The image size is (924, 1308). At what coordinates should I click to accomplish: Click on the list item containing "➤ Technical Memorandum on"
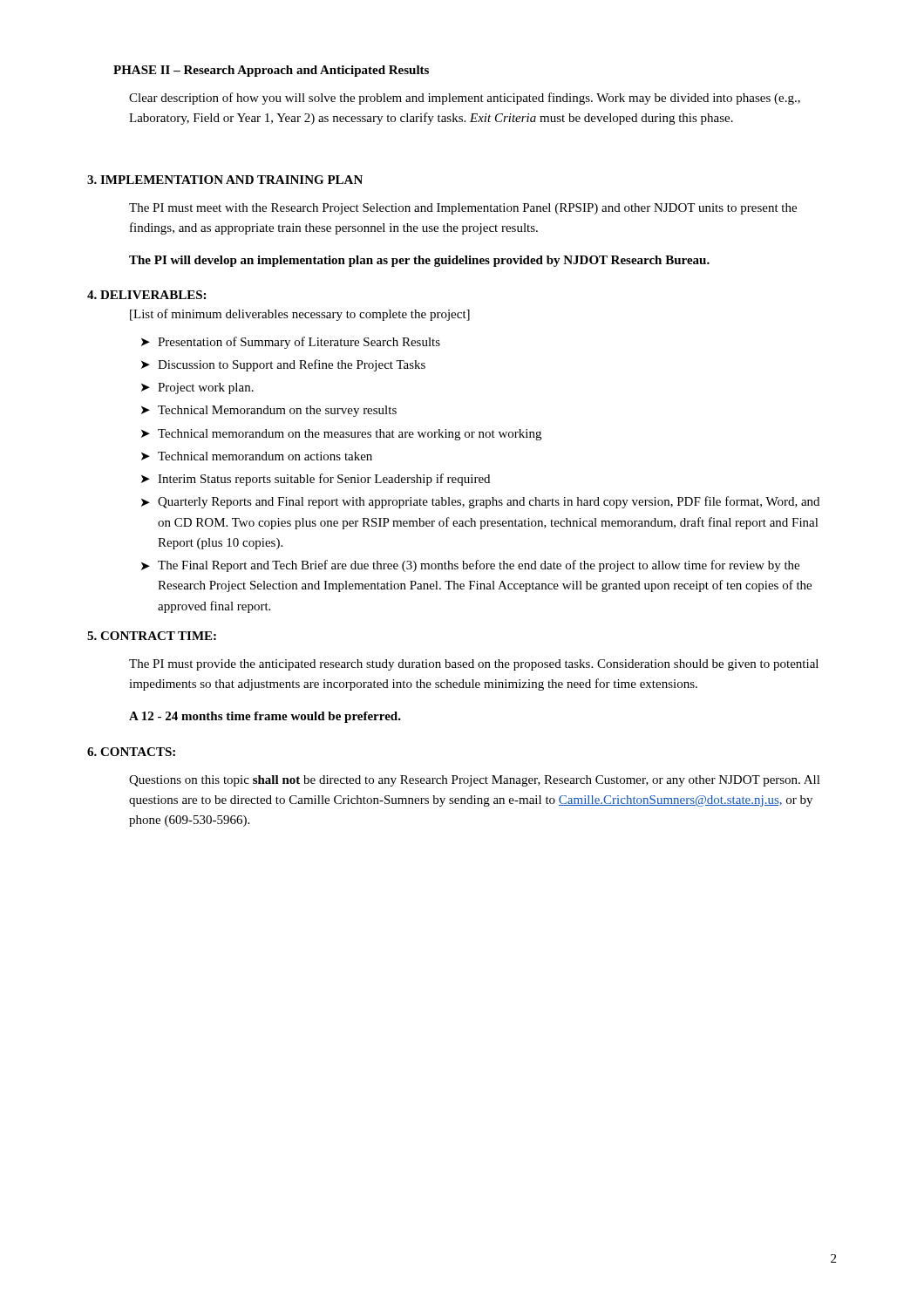(x=268, y=411)
